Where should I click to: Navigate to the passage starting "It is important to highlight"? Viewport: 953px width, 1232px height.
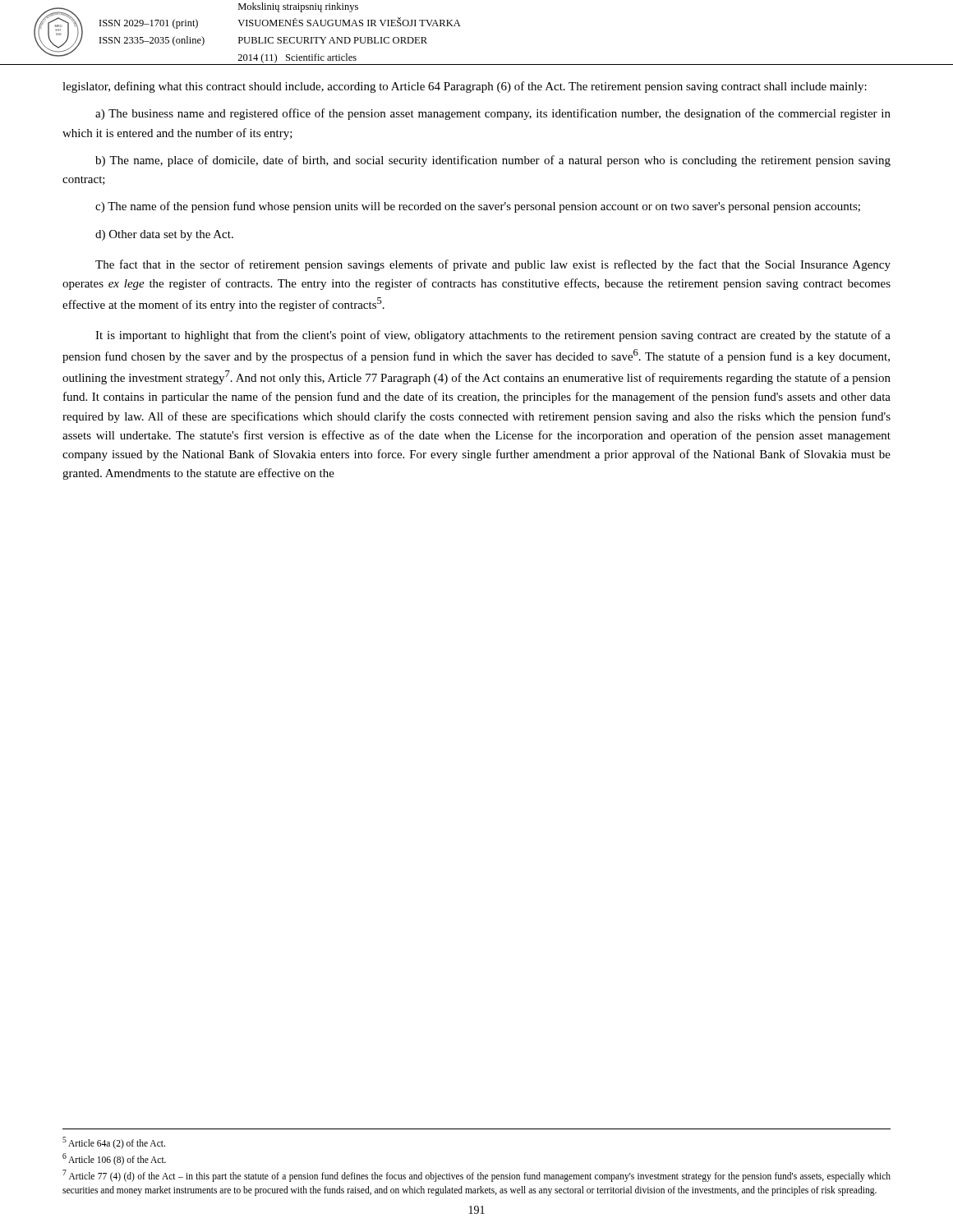pos(476,404)
